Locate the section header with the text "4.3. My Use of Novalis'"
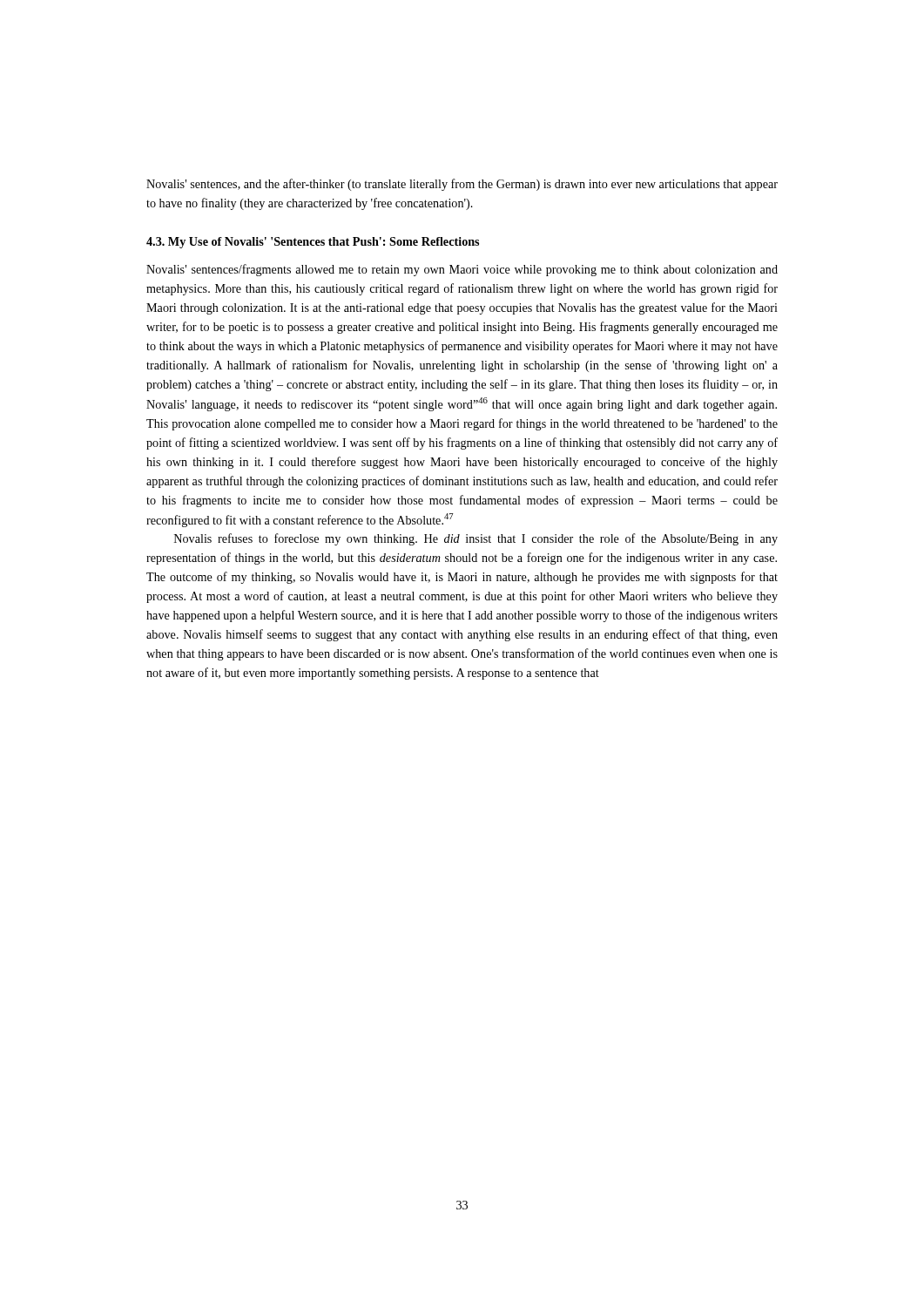Image resolution: width=924 pixels, height=1307 pixels. pos(313,241)
